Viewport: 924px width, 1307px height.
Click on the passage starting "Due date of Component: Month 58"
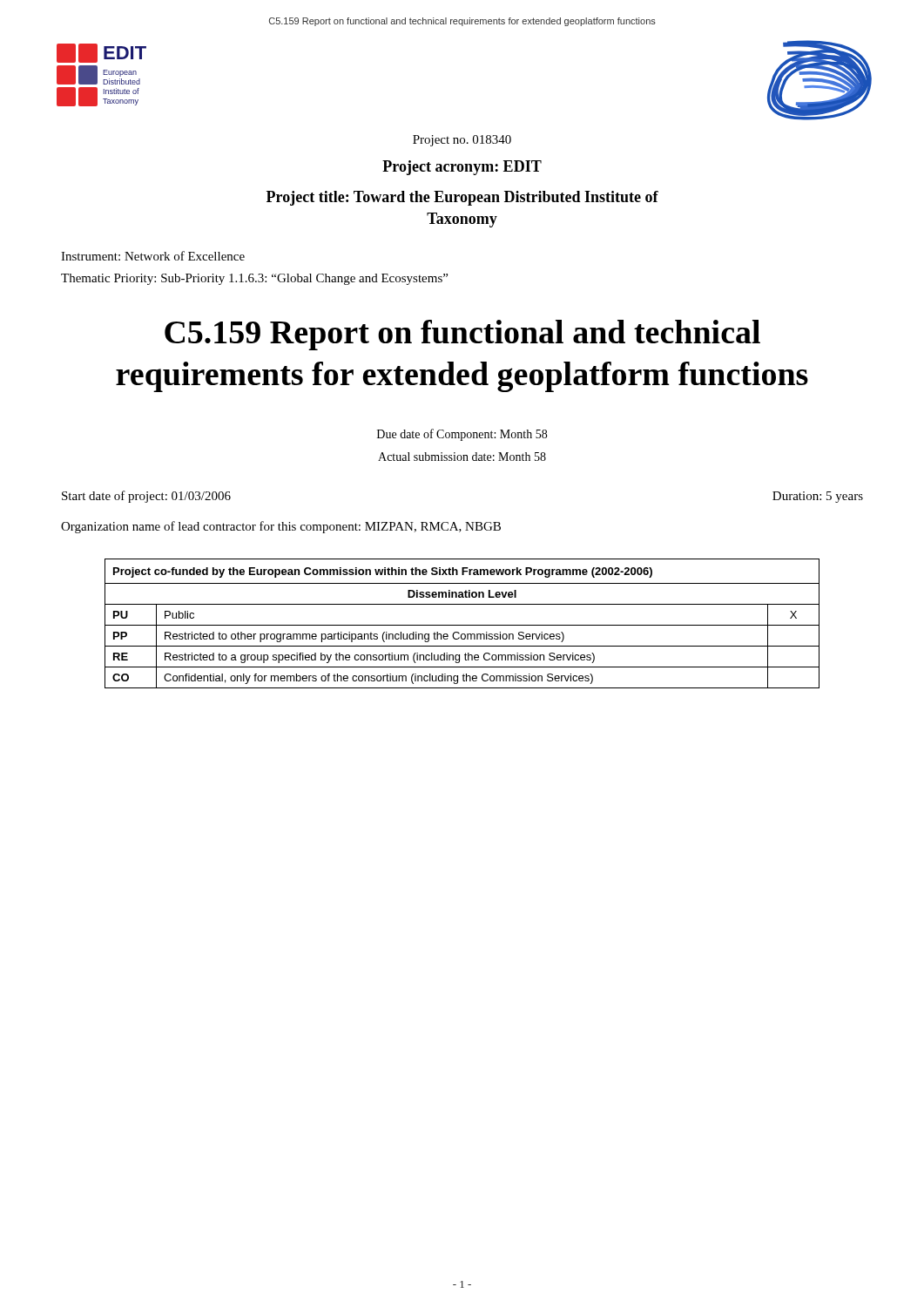[x=462, y=435]
